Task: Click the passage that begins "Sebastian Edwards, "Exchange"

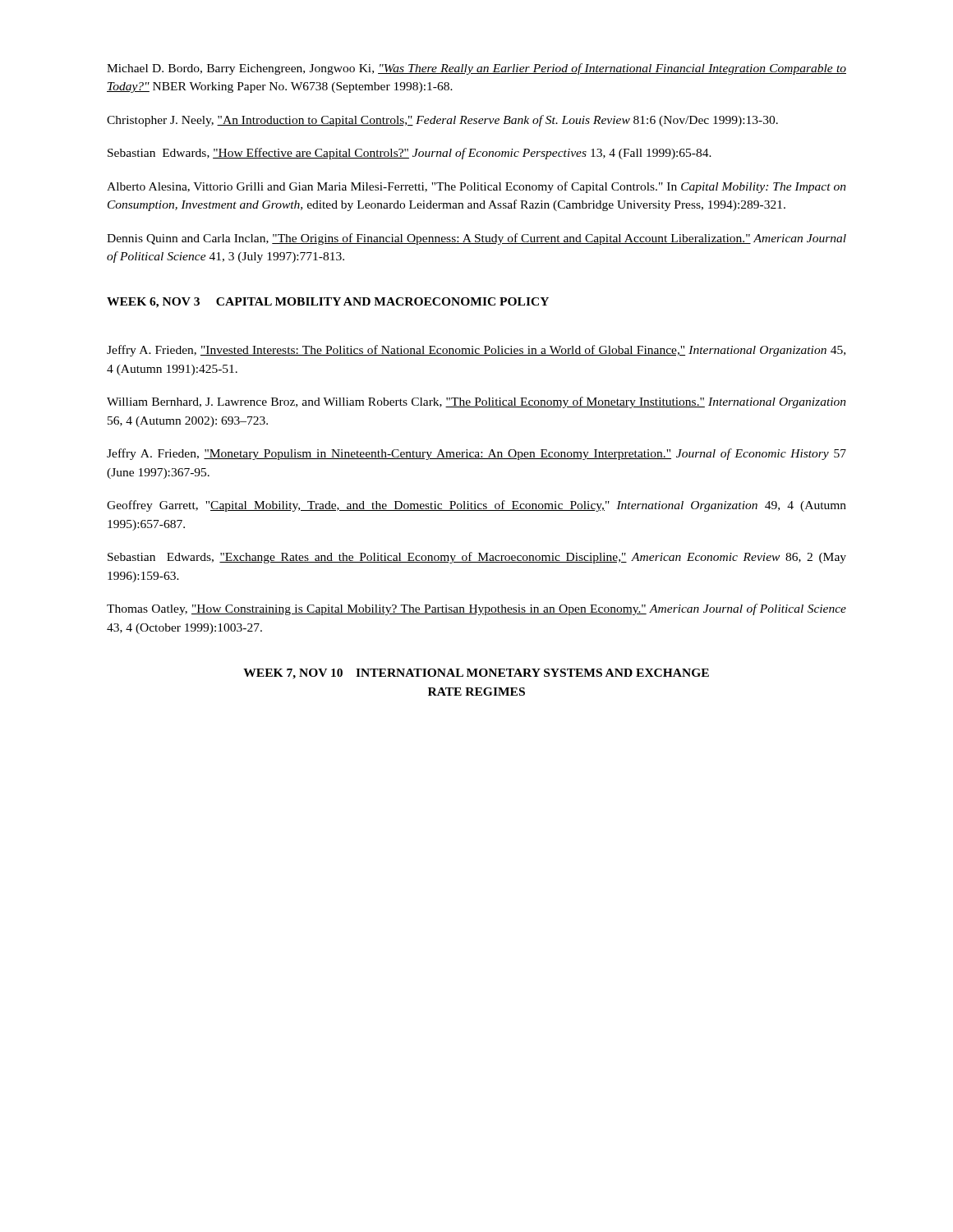Action: (476, 566)
